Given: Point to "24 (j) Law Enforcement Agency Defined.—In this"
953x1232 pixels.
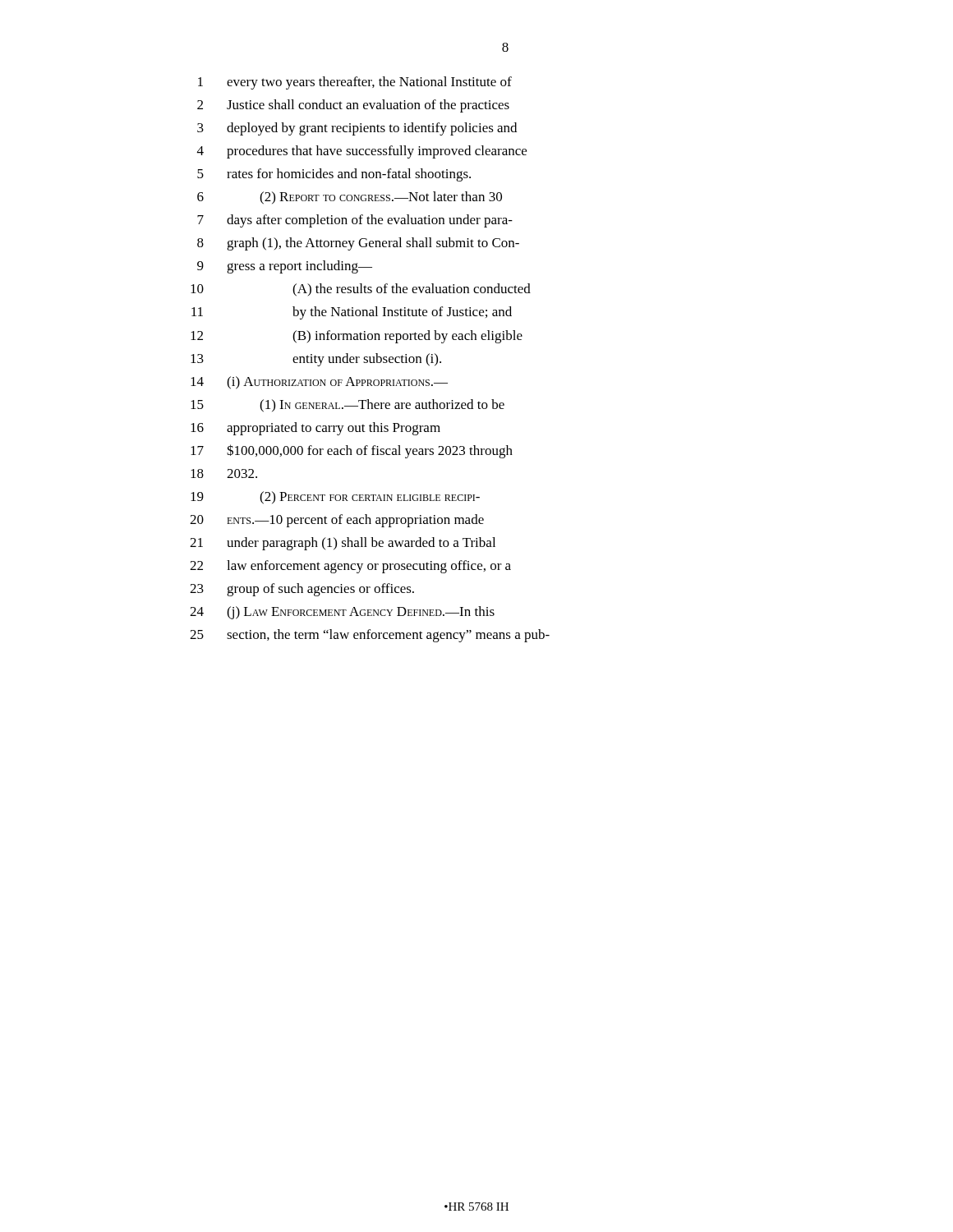Looking at the screenshot, I should pyautogui.click(x=505, y=612).
